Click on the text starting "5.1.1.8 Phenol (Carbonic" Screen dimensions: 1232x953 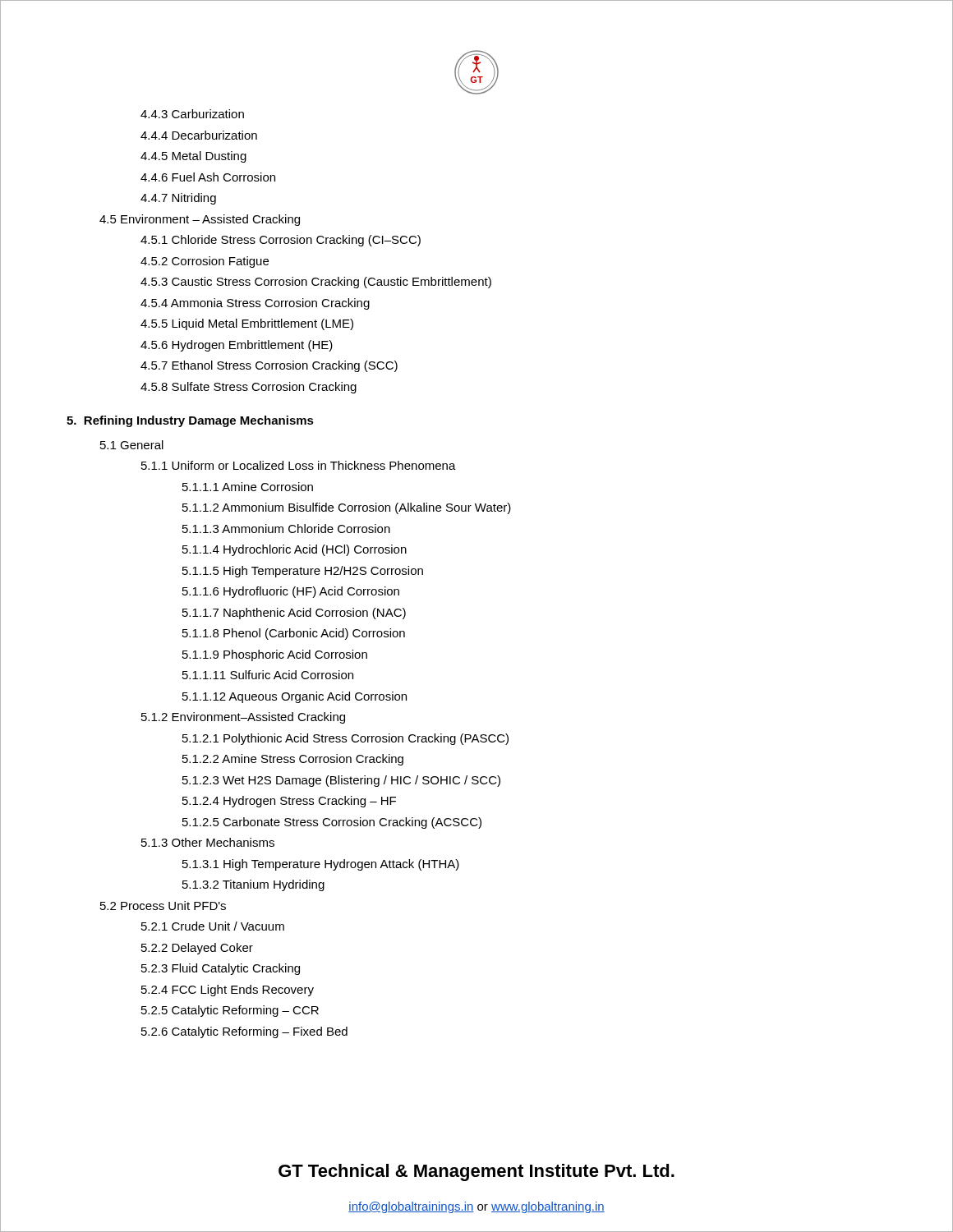point(294,633)
